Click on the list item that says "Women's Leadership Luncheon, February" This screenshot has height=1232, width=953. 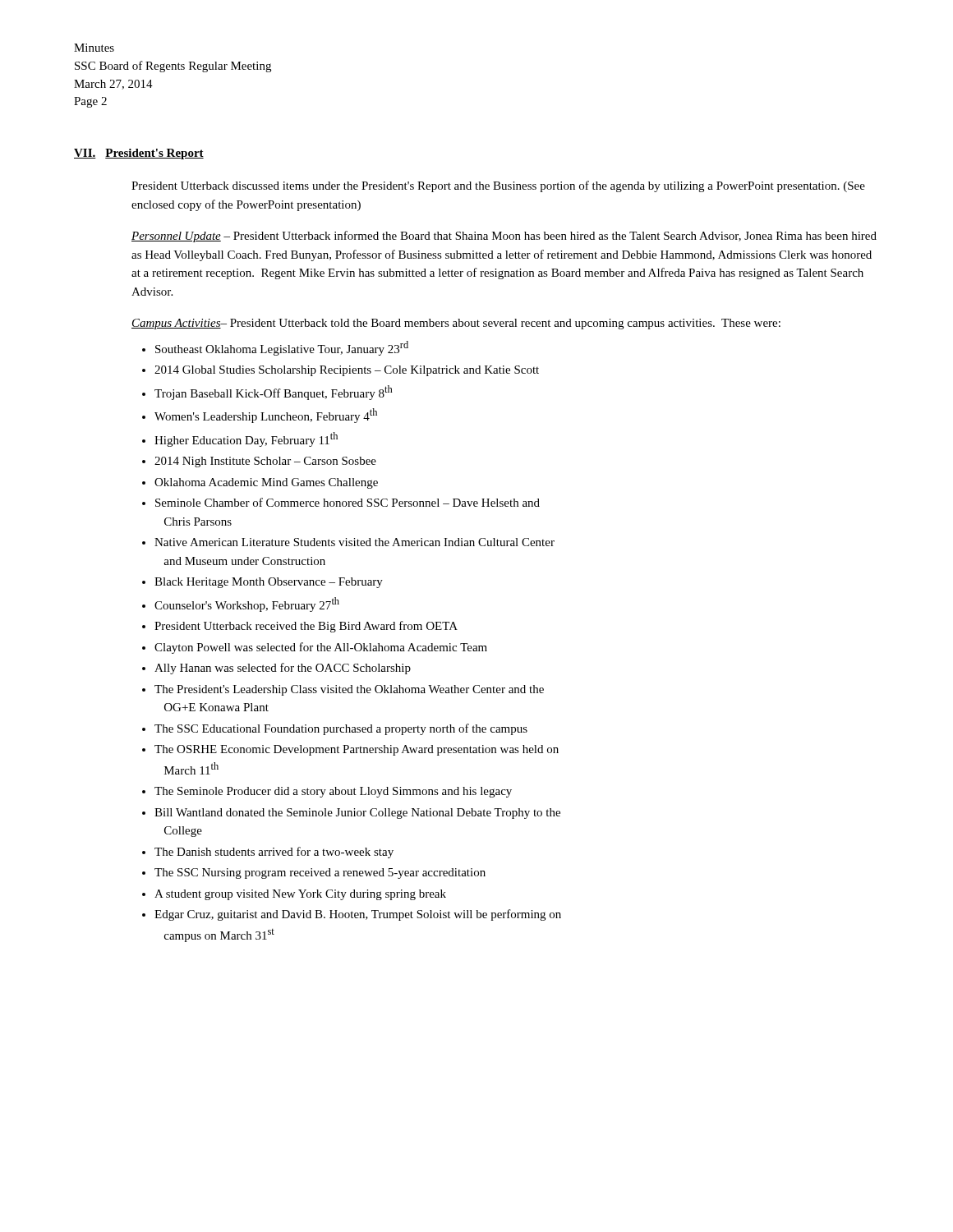[x=266, y=416]
